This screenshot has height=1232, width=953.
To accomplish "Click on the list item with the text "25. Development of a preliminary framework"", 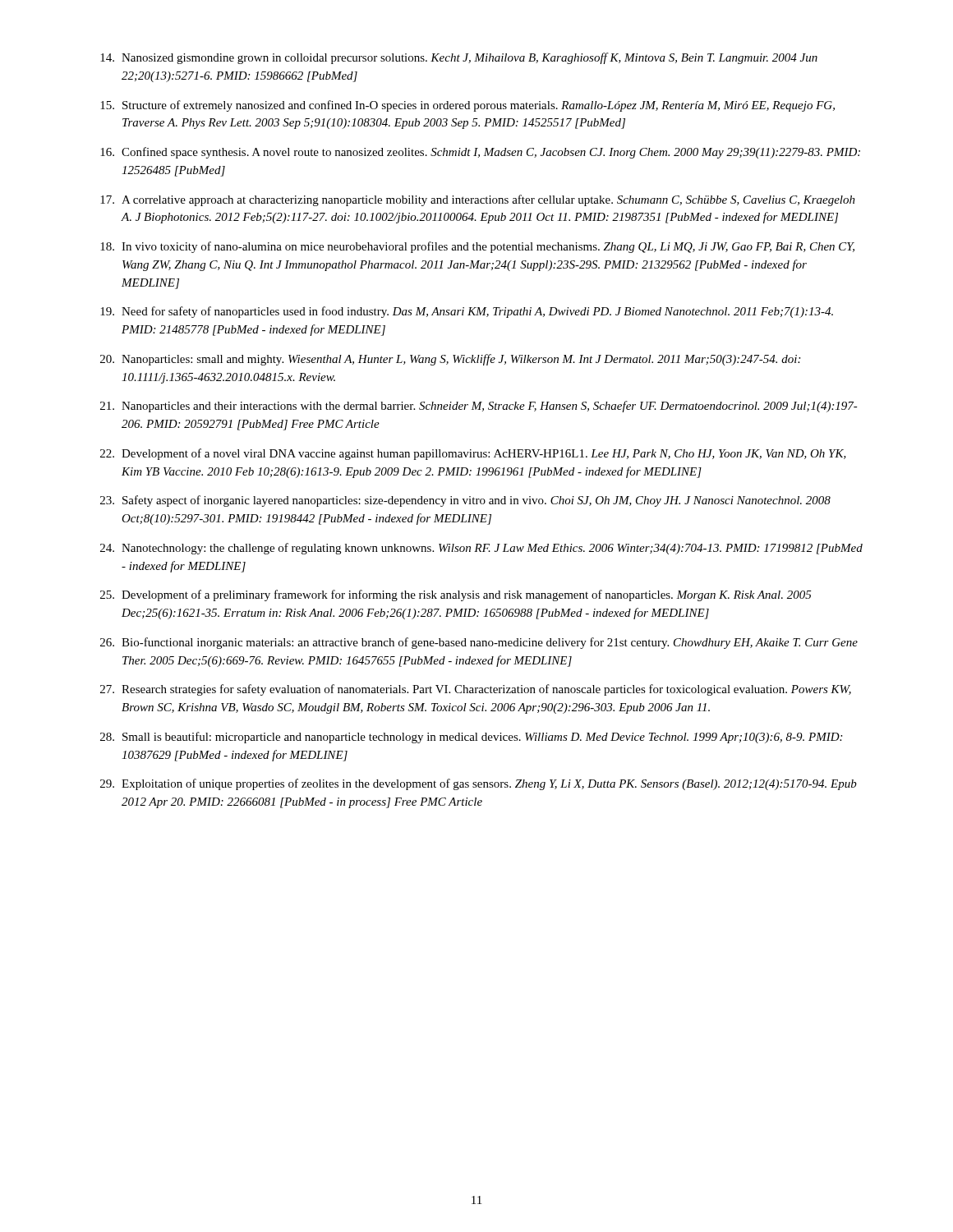I will [476, 605].
